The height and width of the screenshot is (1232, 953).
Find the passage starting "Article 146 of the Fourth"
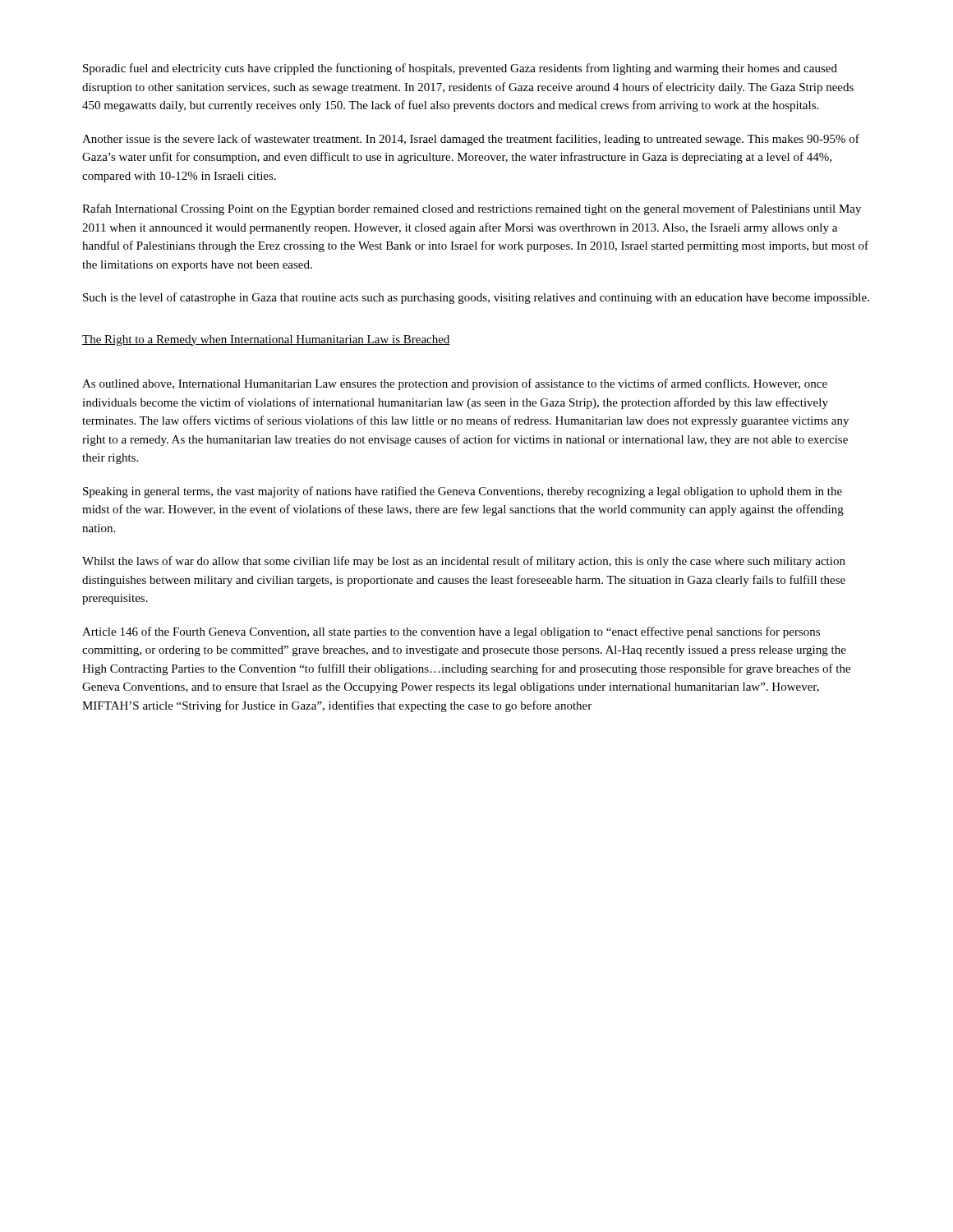(466, 668)
